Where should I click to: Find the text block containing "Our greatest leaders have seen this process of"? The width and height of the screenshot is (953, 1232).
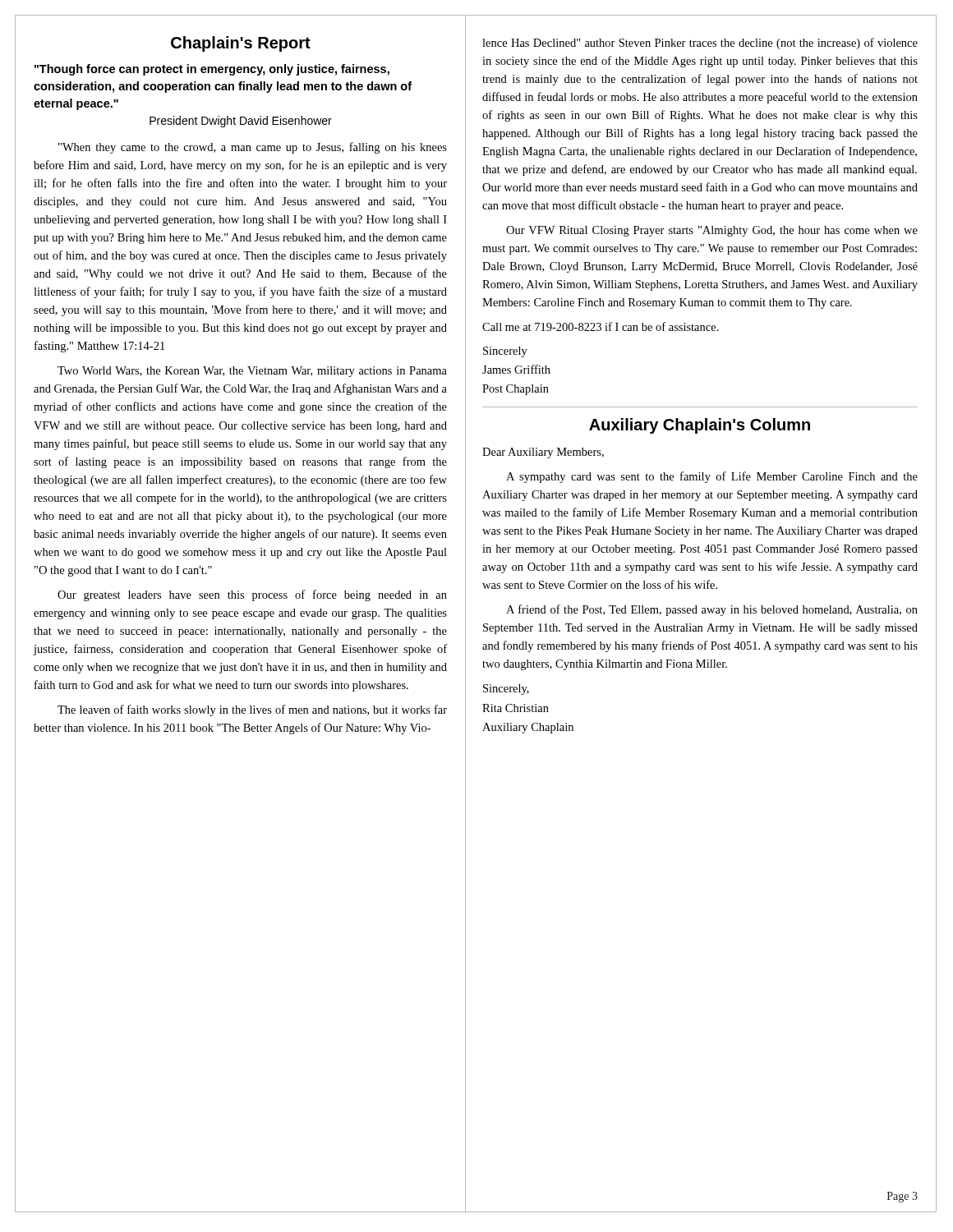coord(240,640)
